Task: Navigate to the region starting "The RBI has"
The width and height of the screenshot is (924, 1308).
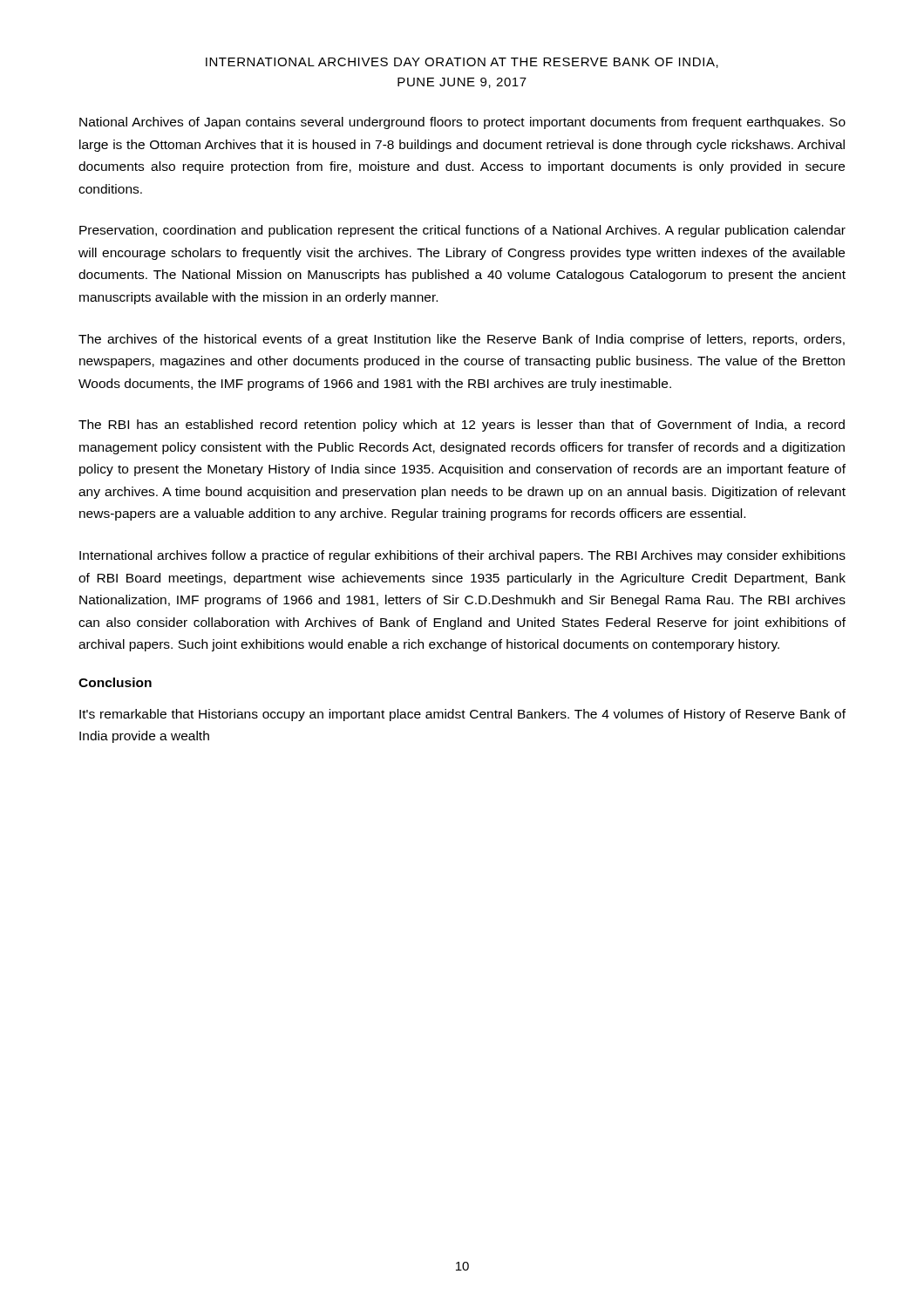Action: coord(462,469)
